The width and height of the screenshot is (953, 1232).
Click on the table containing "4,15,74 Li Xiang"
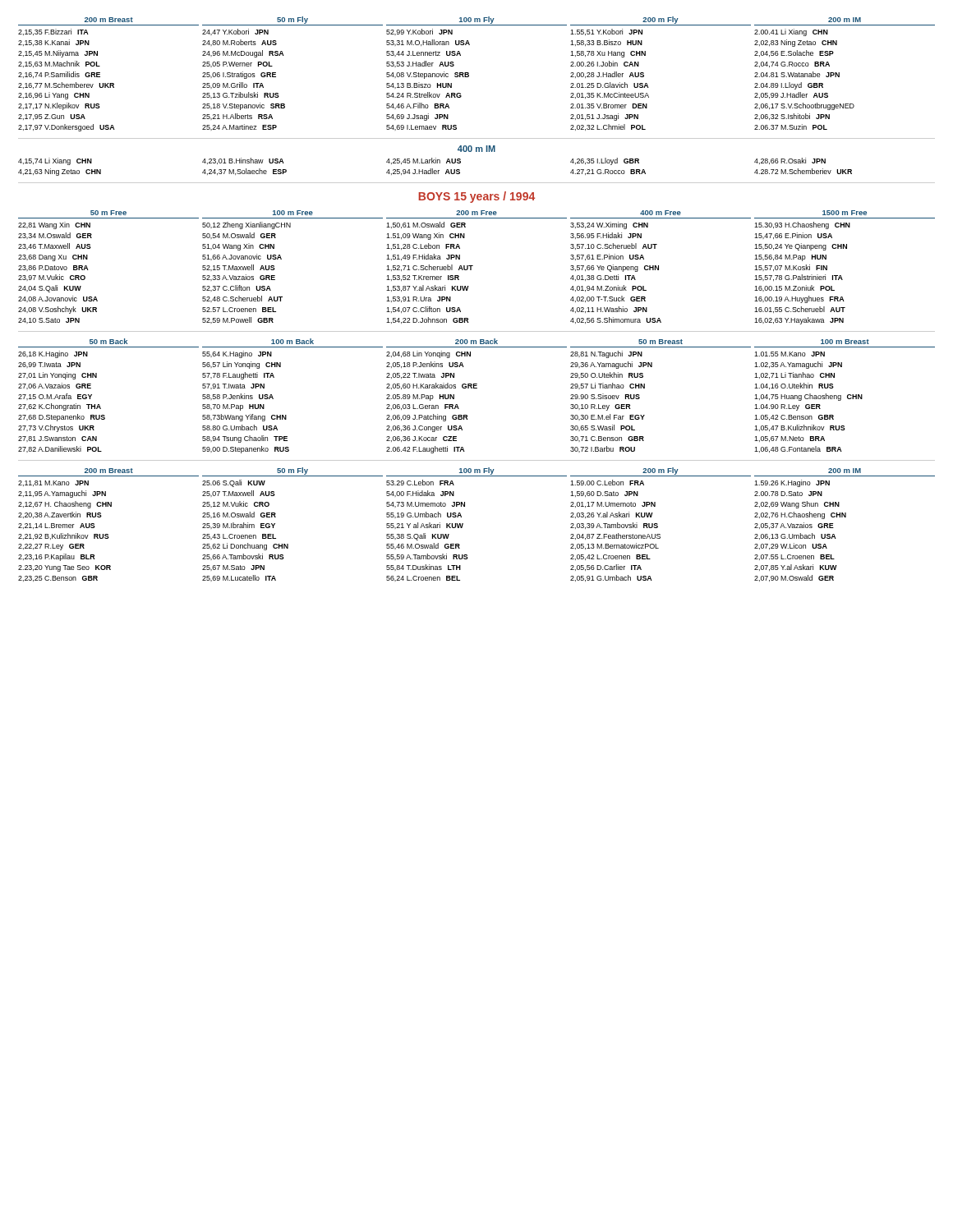point(476,167)
